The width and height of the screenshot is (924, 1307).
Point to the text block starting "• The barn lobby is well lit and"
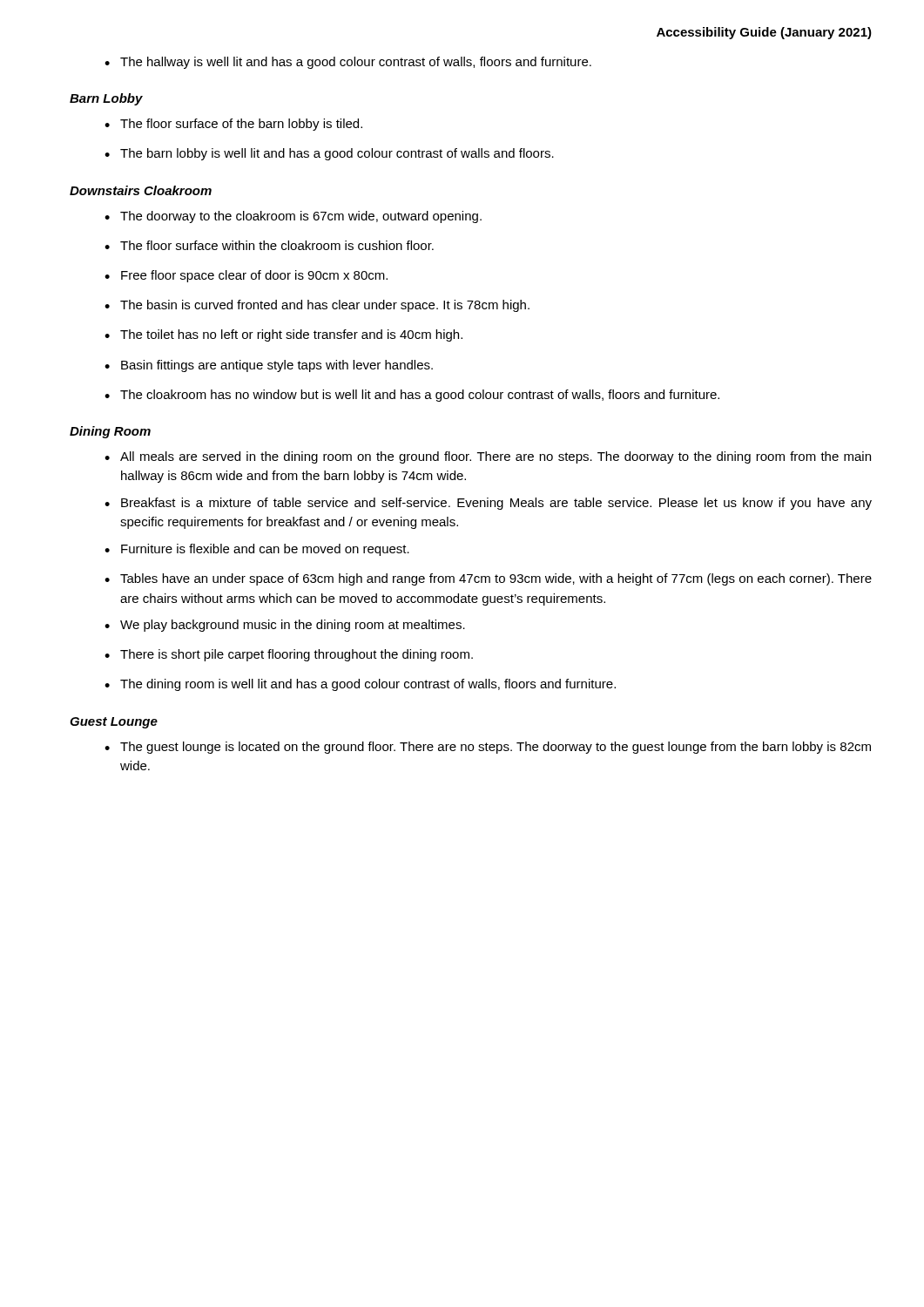point(329,155)
